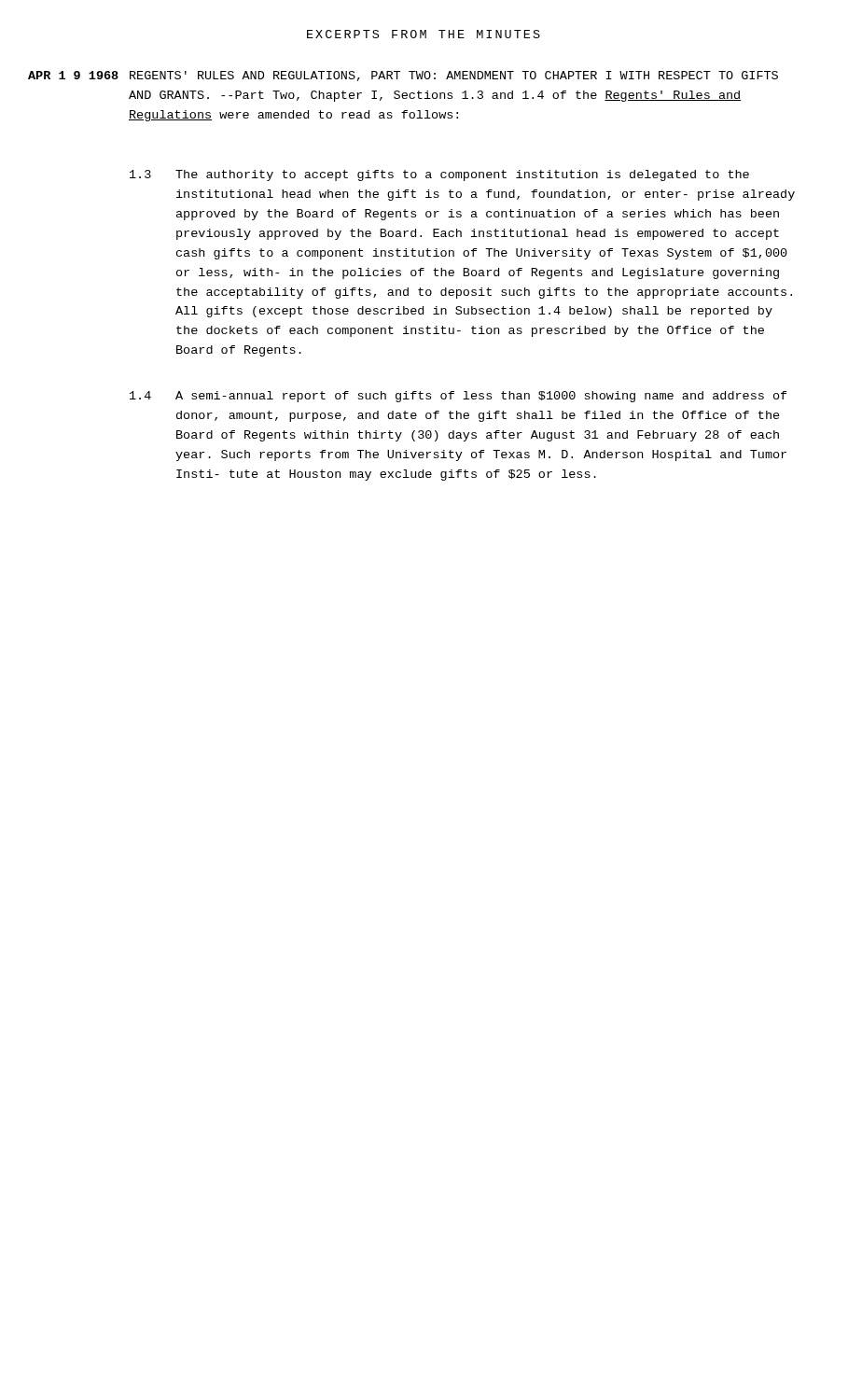Click on the region starting "4 A semi-annual report of such"

[x=463, y=436]
